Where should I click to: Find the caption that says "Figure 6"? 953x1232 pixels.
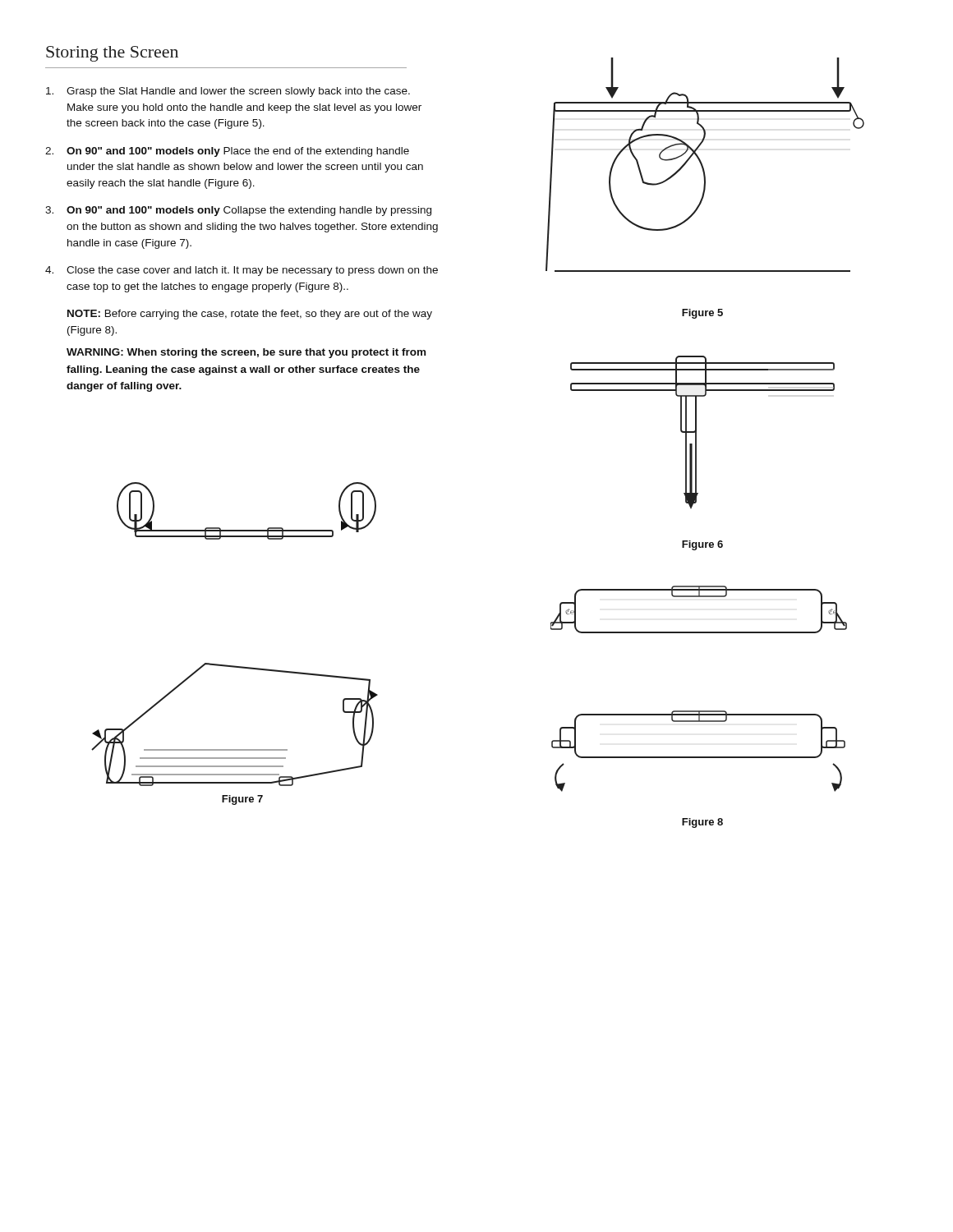[x=702, y=544]
